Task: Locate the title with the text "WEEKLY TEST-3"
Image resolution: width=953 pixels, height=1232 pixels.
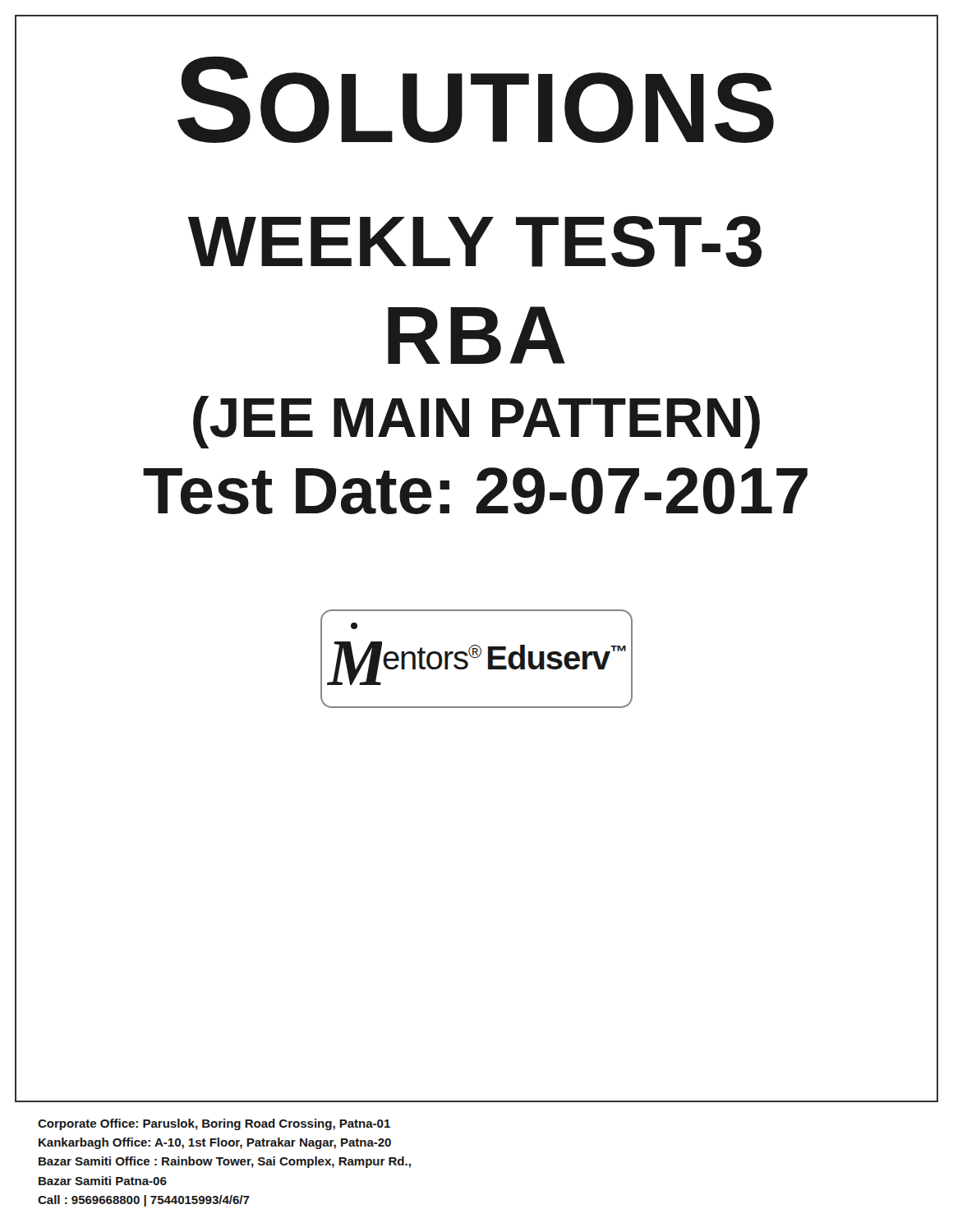Action: tap(476, 242)
